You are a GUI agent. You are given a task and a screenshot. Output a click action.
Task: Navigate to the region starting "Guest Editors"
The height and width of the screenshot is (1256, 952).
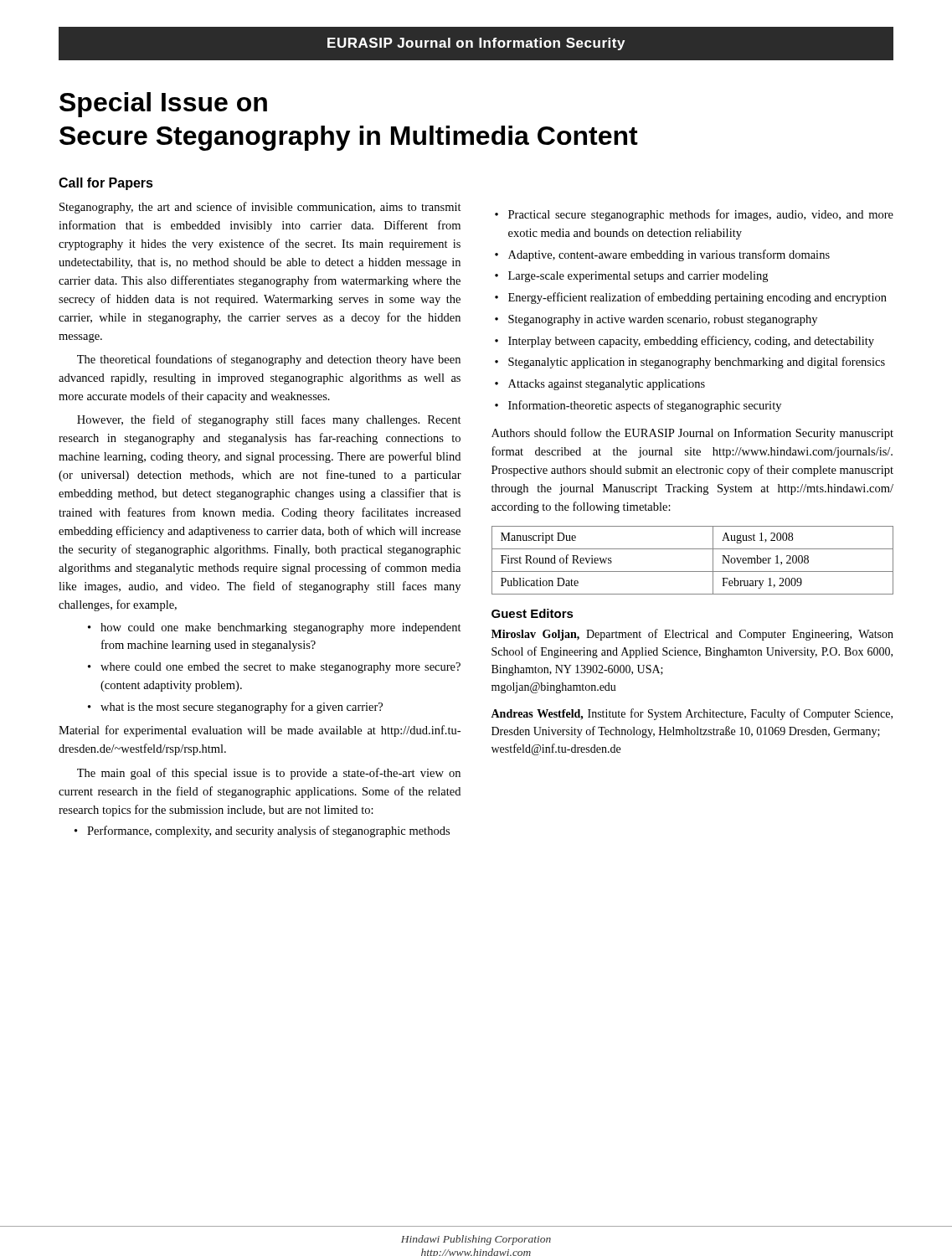532,613
